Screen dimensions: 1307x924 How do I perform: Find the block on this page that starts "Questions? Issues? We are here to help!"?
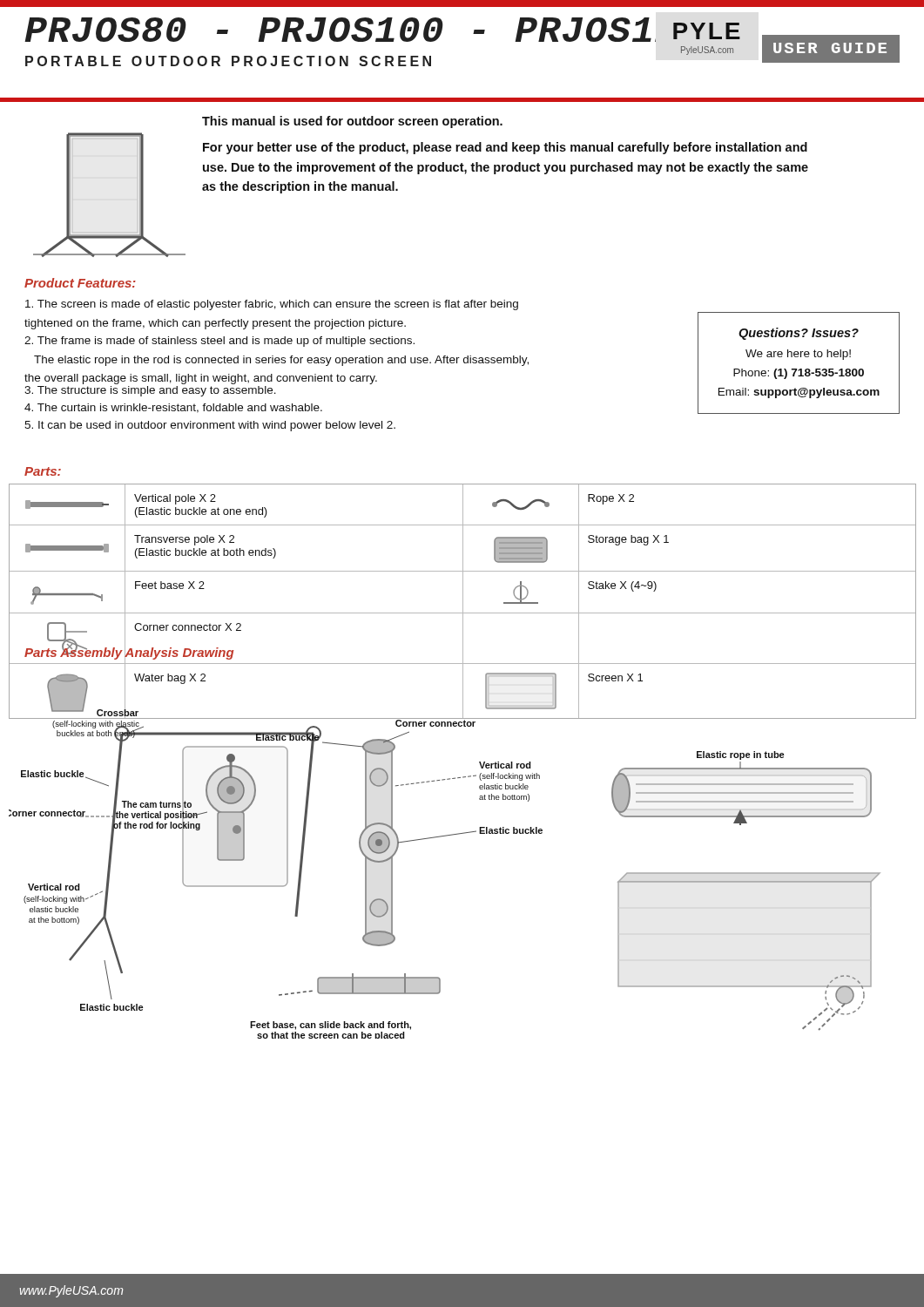click(799, 363)
